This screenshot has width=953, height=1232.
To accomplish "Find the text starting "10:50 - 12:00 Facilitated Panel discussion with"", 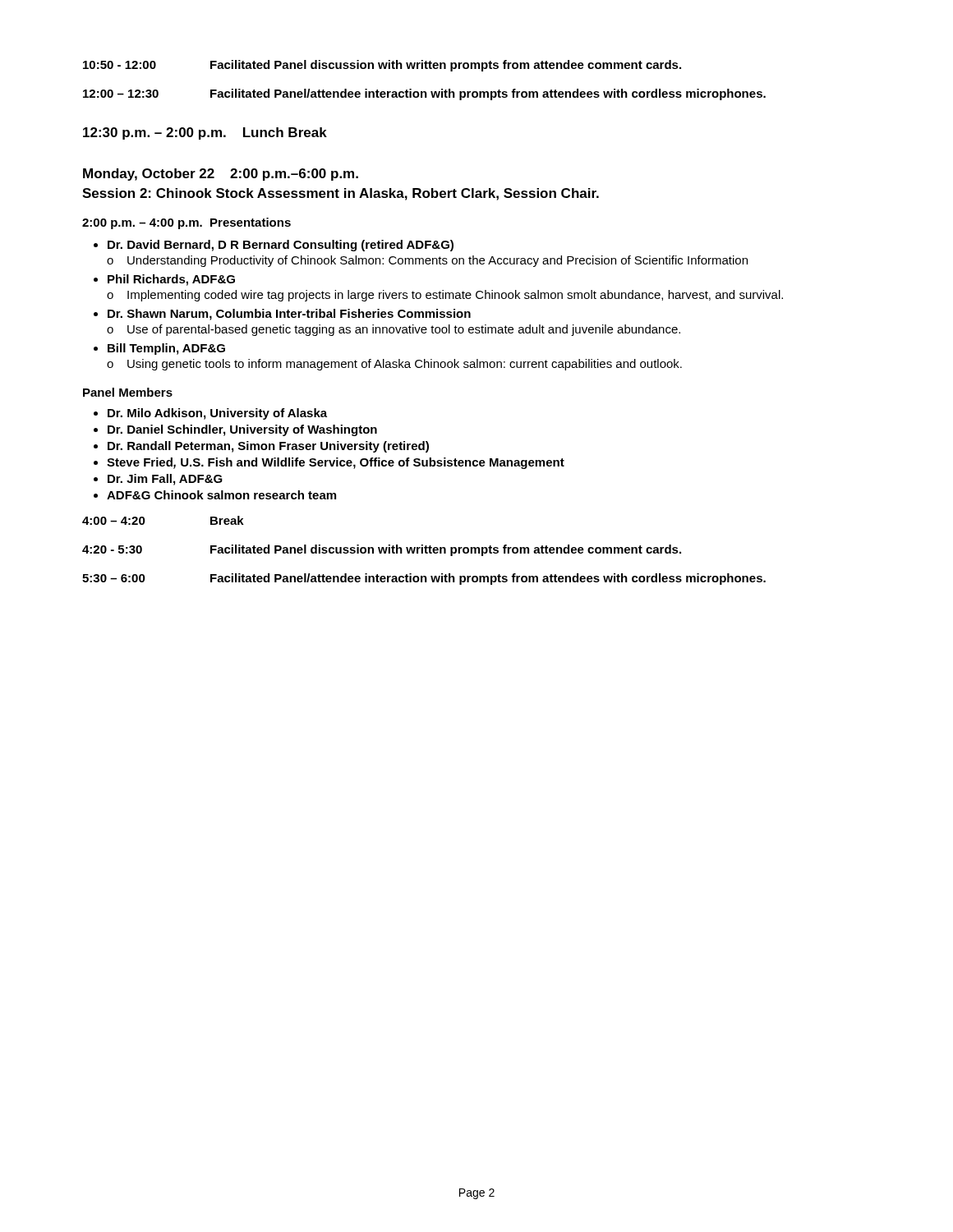I will click(x=382, y=64).
